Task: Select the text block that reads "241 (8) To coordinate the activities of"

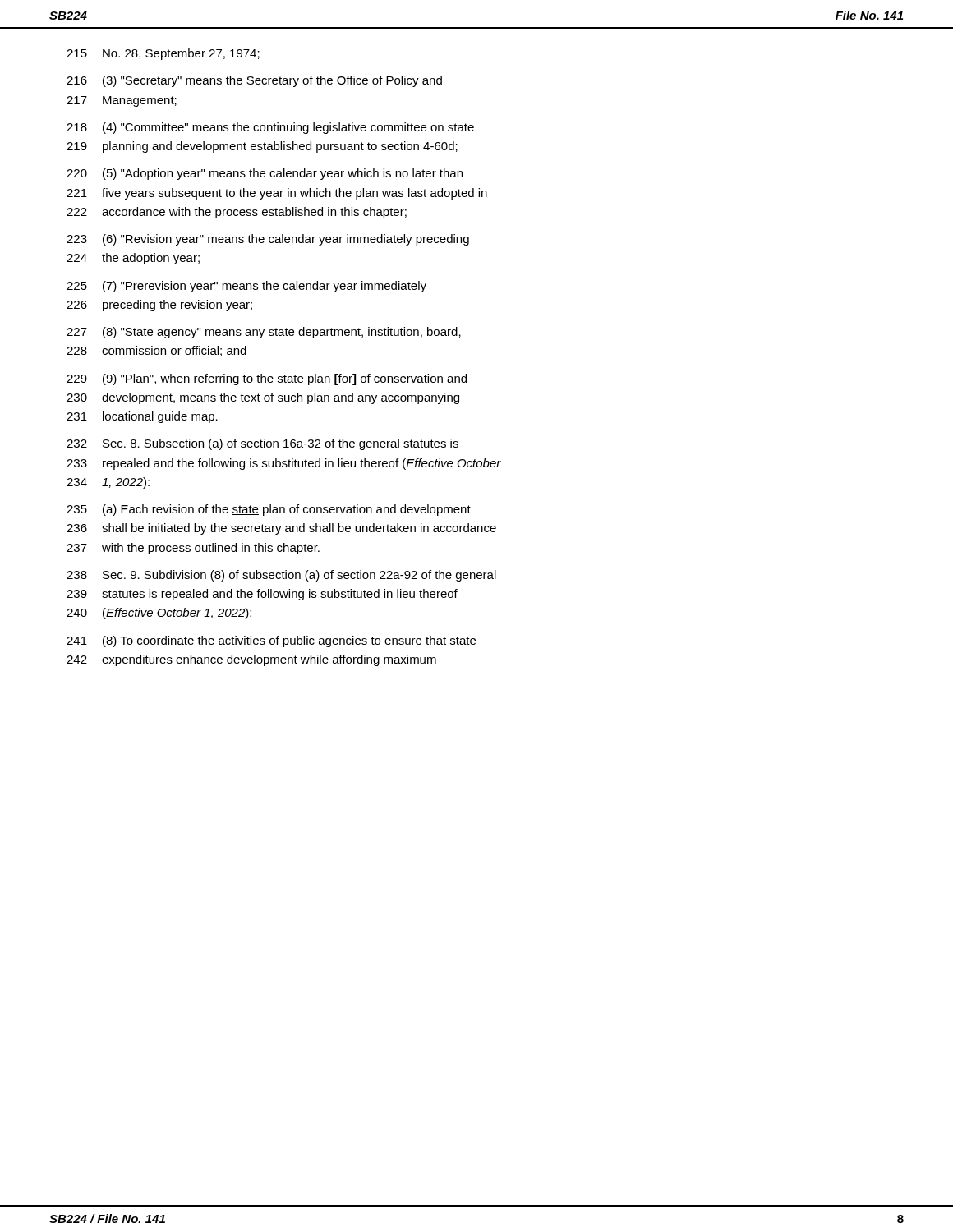Action: click(476, 650)
